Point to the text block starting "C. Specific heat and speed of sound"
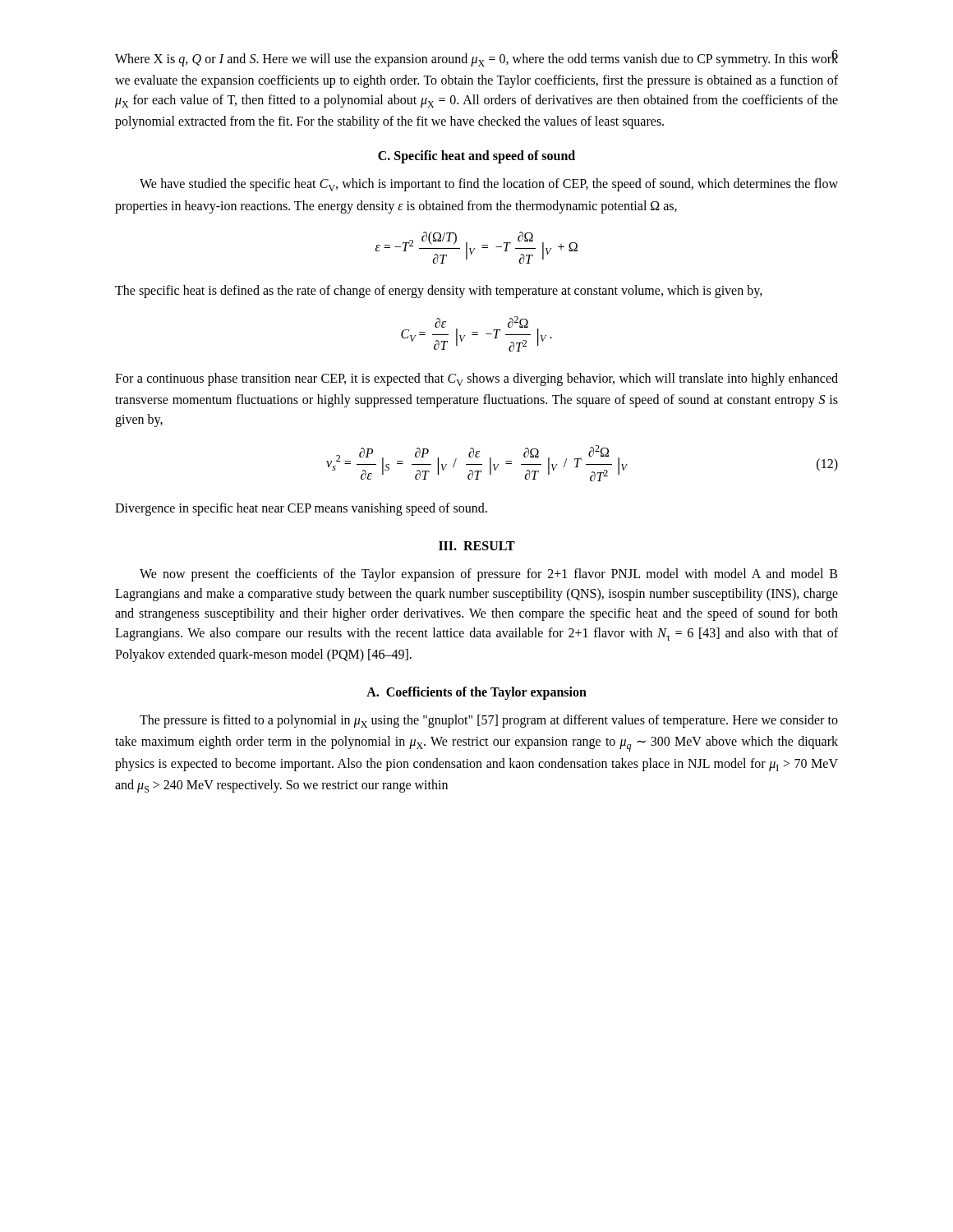The image size is (953, 1232). (x=476, y=156)
